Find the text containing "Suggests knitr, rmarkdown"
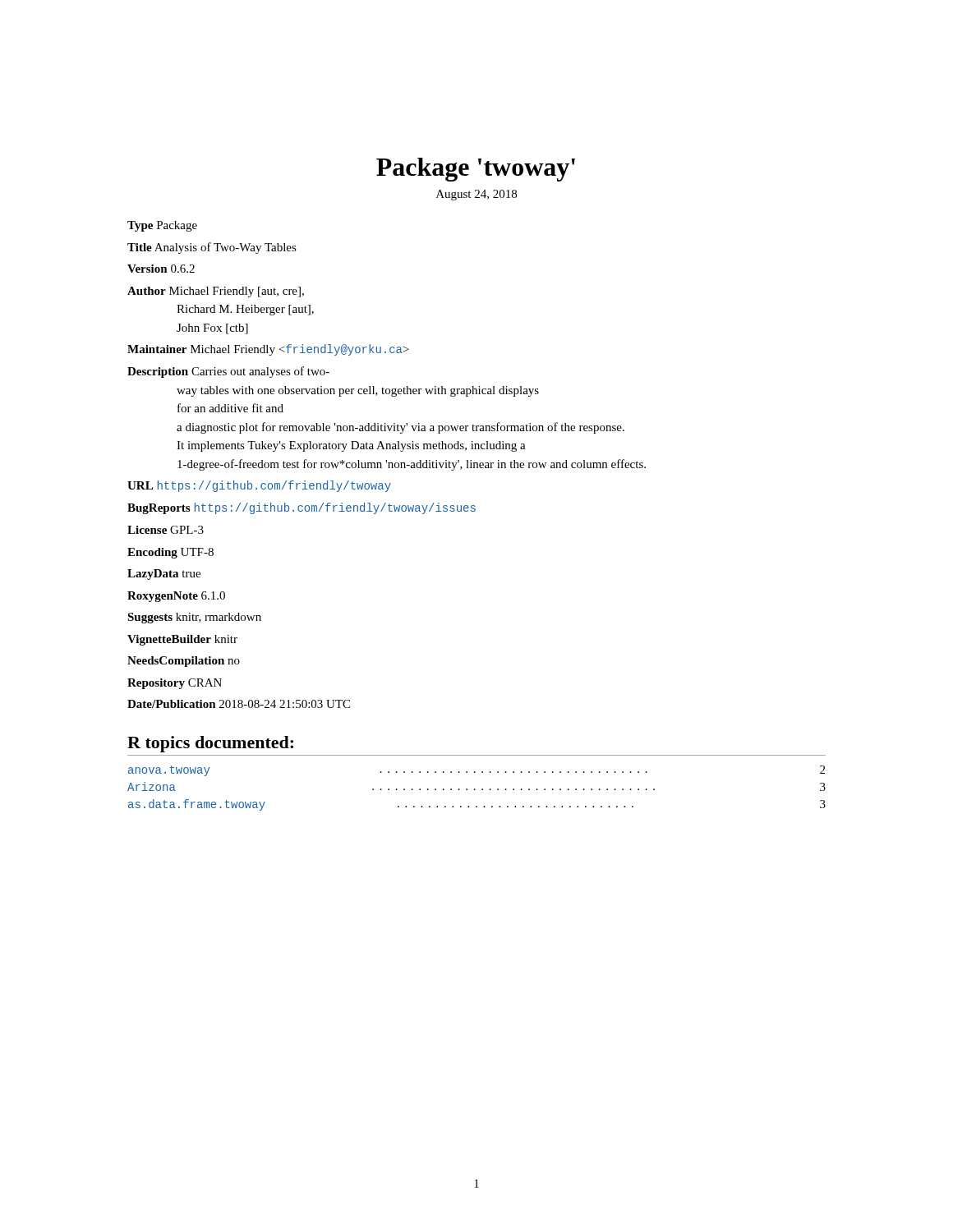 tap(194, 617)
